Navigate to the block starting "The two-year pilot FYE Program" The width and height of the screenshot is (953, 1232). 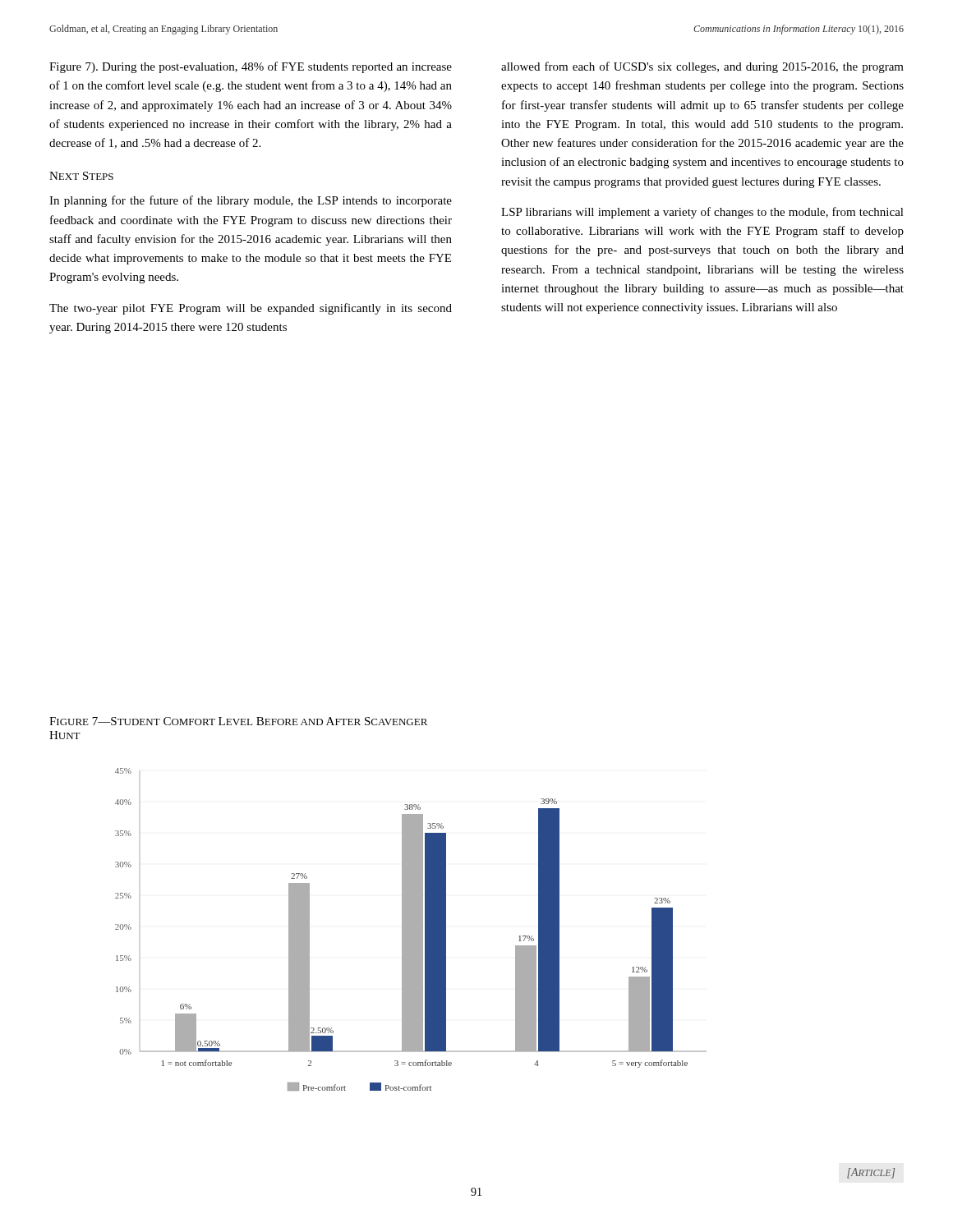[251, 317]
